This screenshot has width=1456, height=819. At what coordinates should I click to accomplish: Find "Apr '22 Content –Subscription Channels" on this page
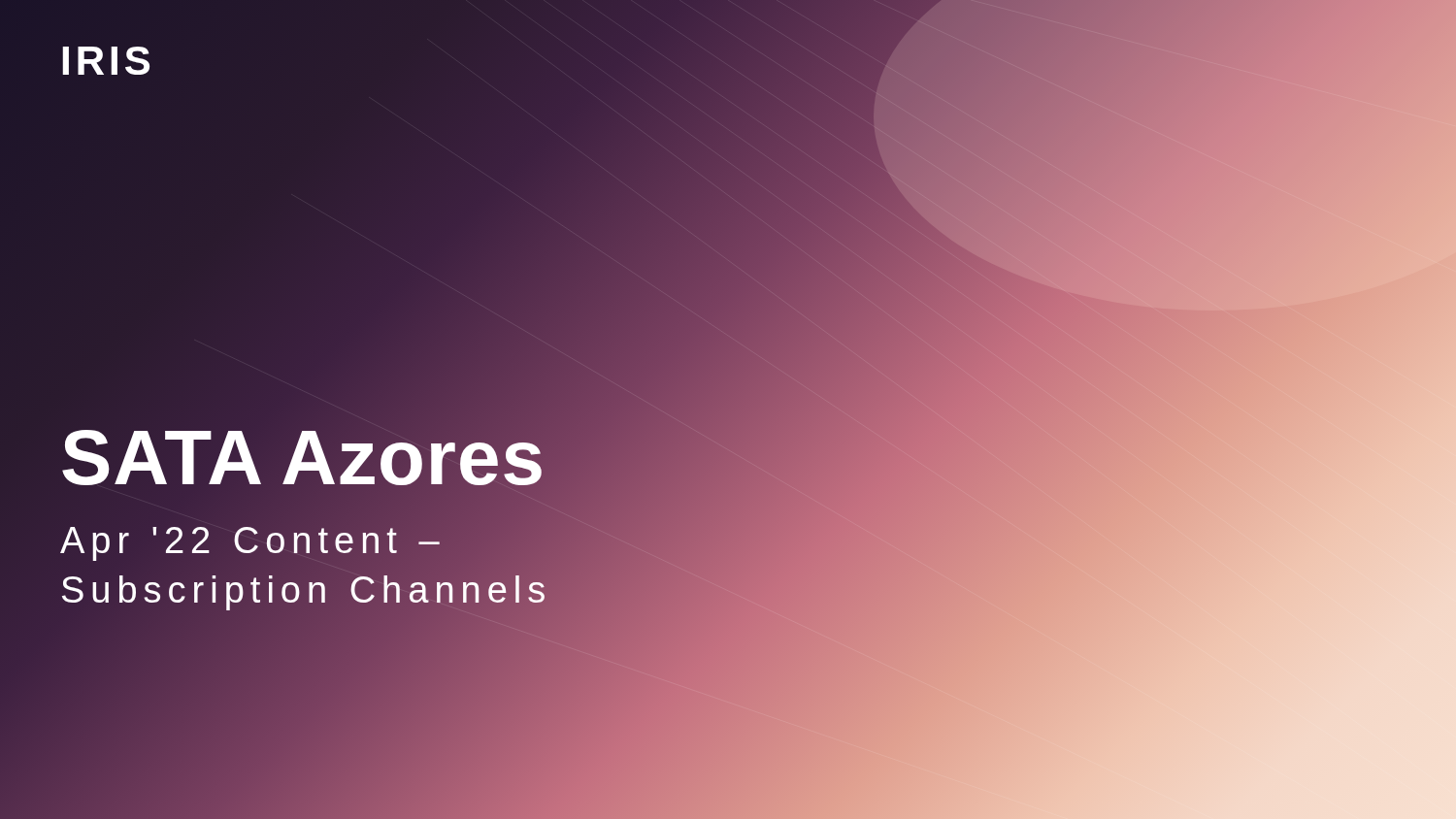306,565
